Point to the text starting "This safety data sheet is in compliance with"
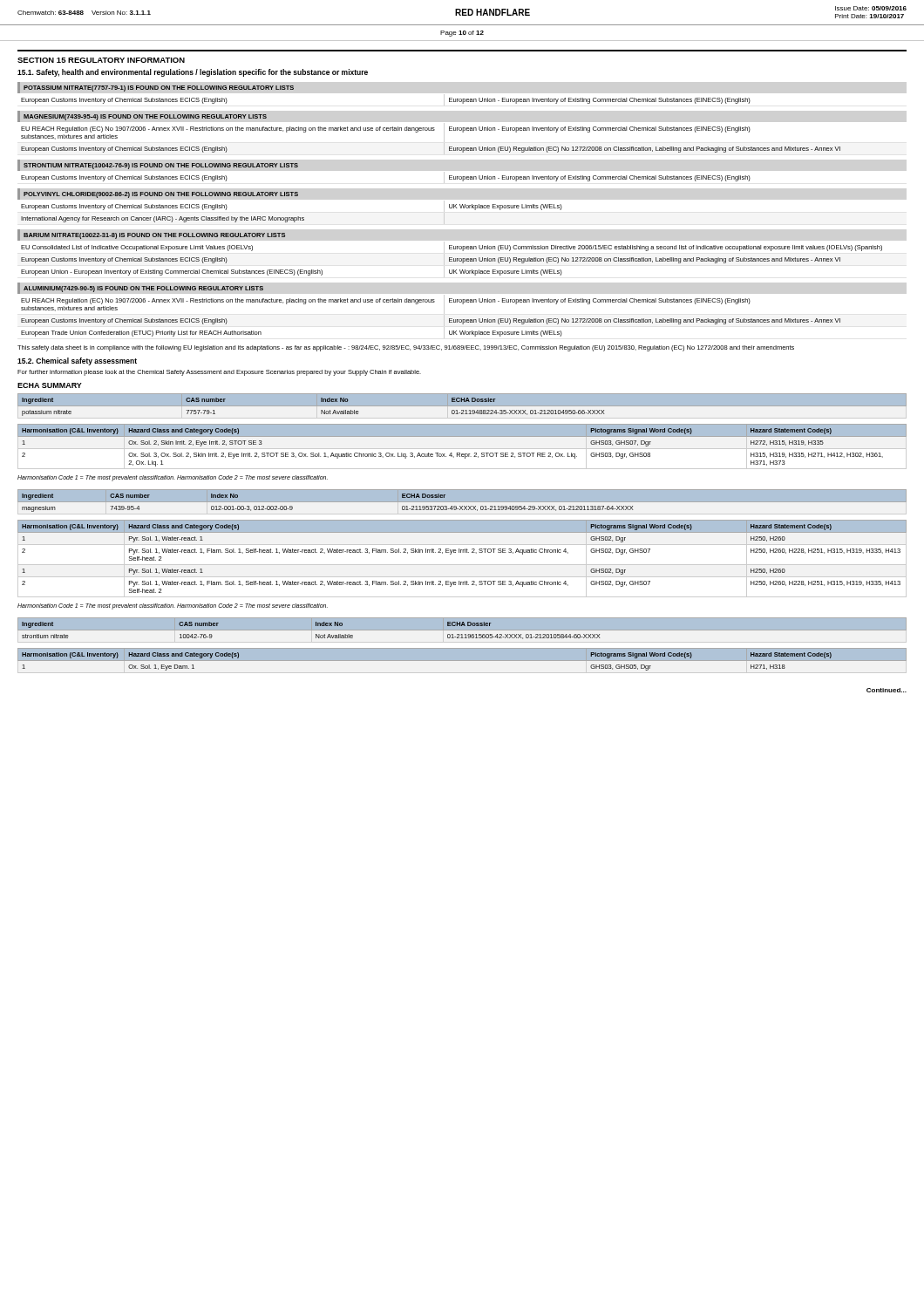 (406, 348)
